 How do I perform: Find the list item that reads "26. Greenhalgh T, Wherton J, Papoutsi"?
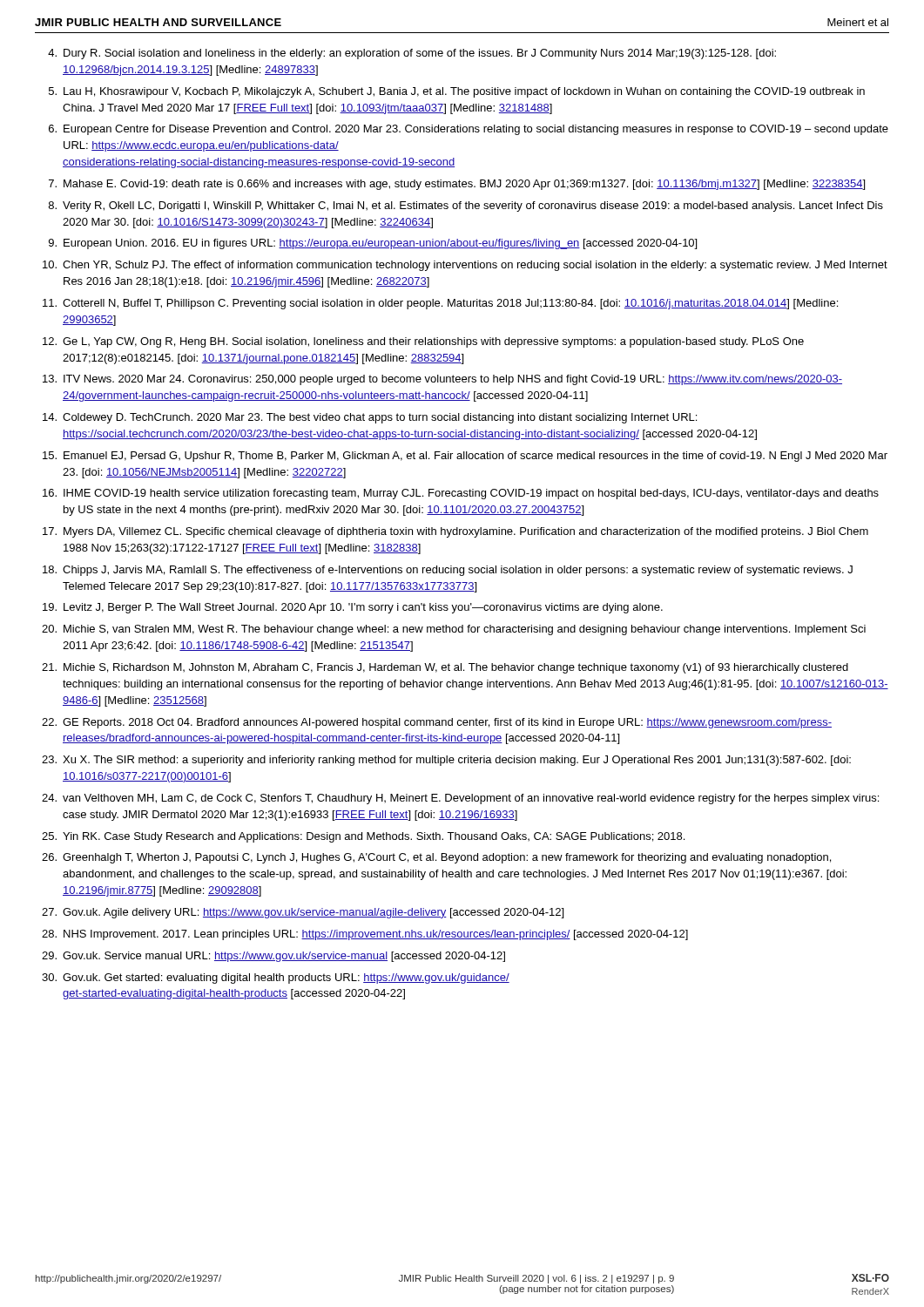click(x=462, y=875)
